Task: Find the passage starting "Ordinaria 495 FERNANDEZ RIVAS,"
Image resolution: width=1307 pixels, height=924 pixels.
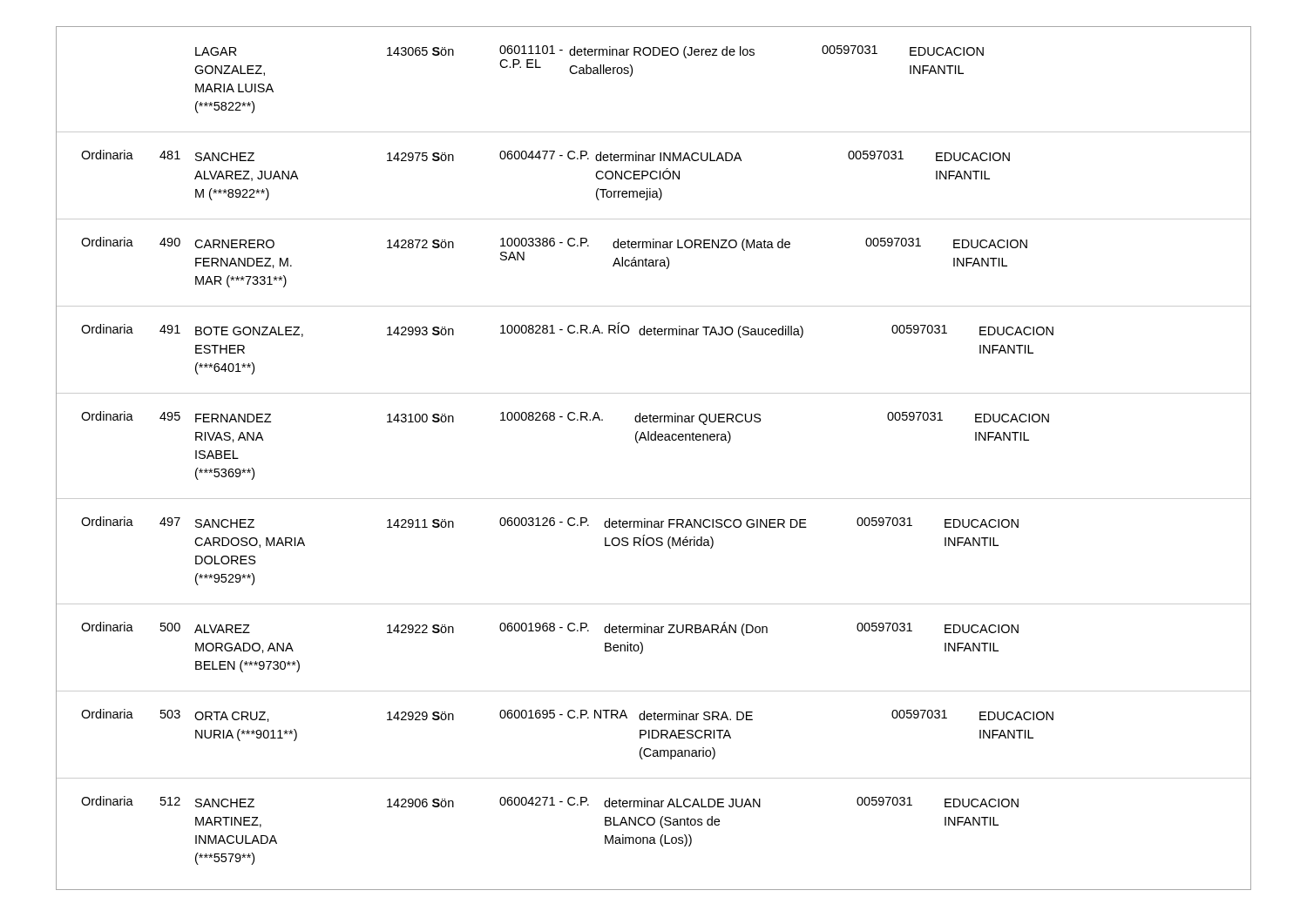Action: [x=654, y=446]
